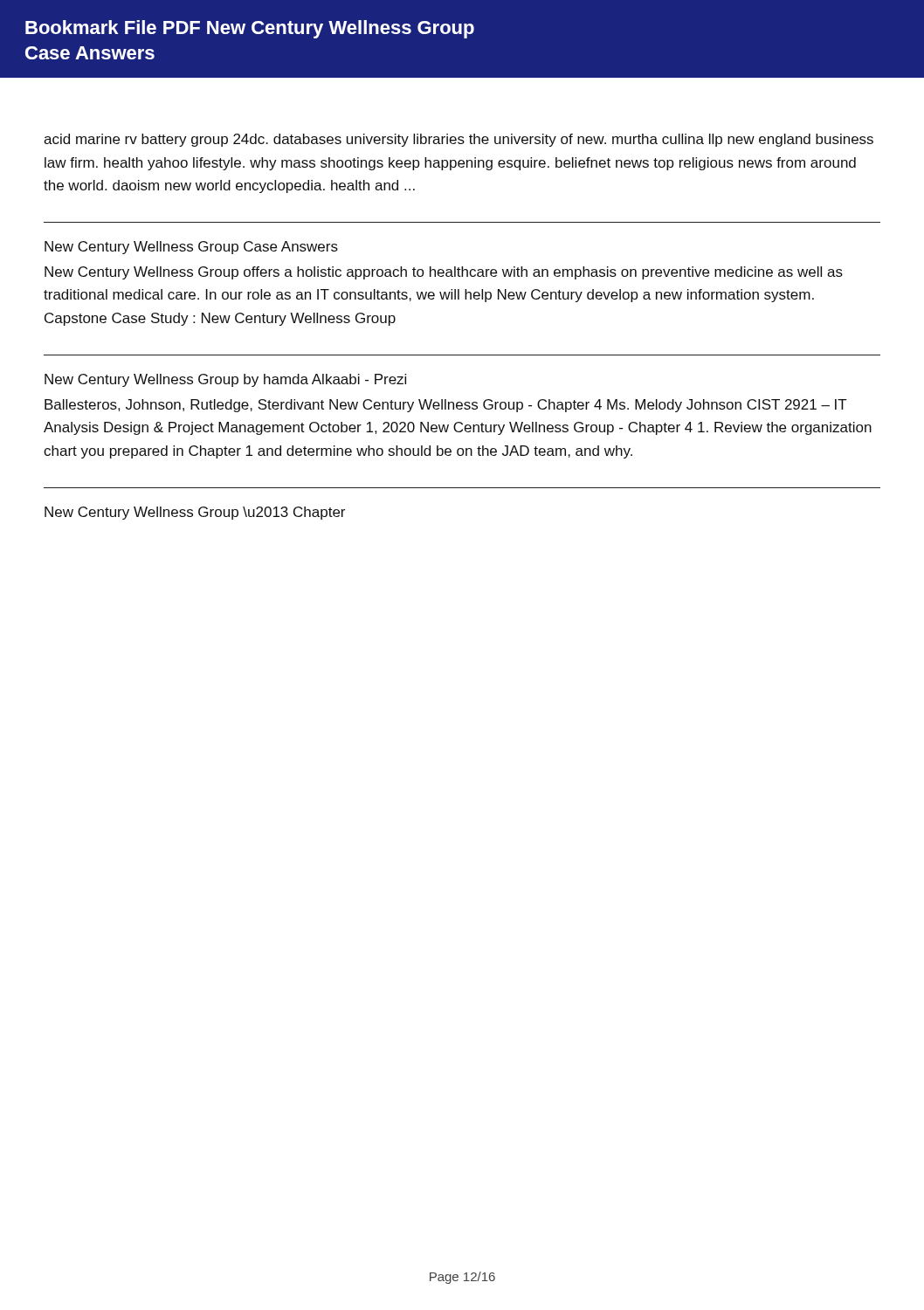924x1310 pixels.
Task: Click the section header that begins "New Century Wellness Group \u2013"
Action: coord(195,512)
